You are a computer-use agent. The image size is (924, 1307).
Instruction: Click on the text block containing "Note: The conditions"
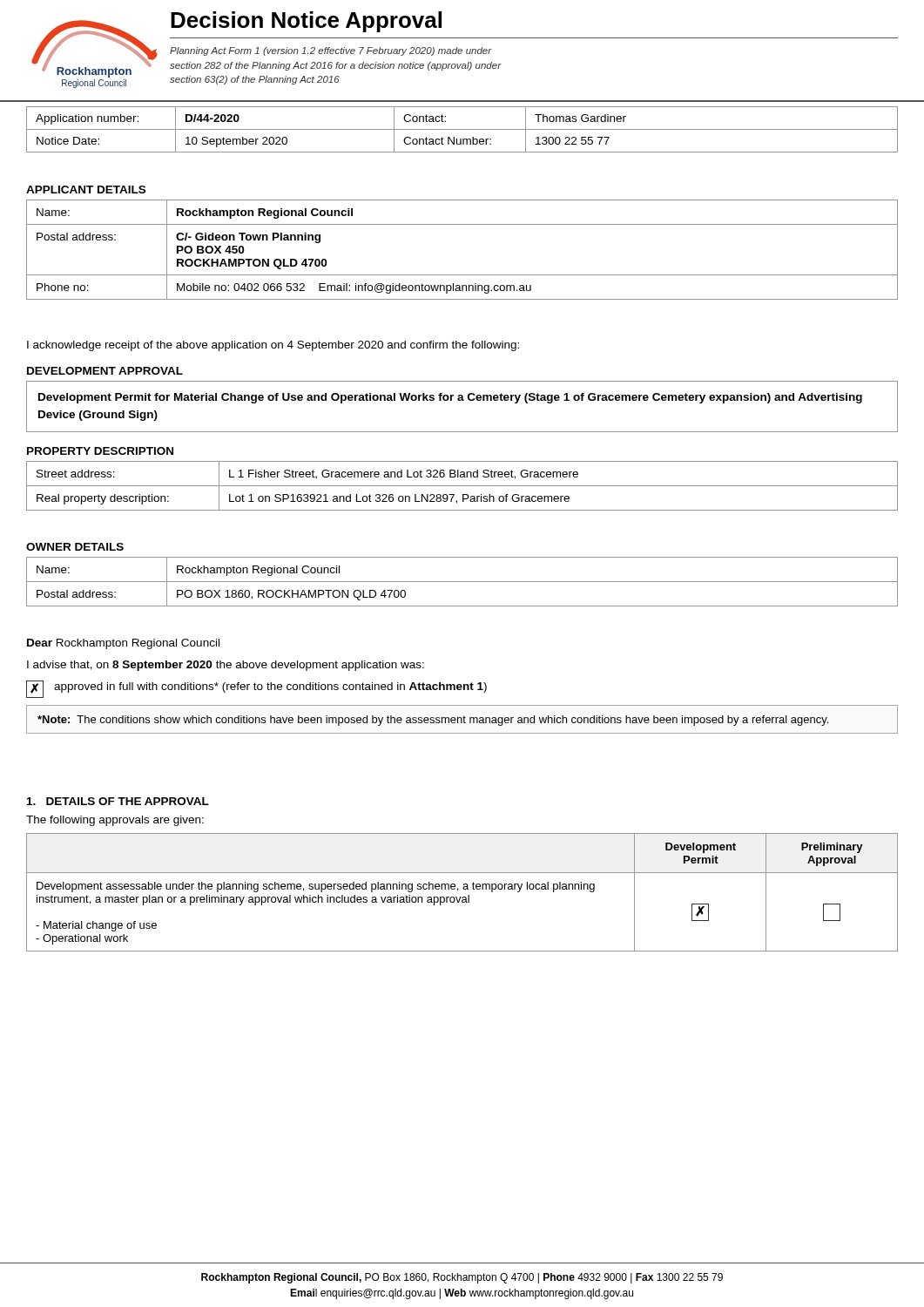pyautogui.click(x=433, y=719)
